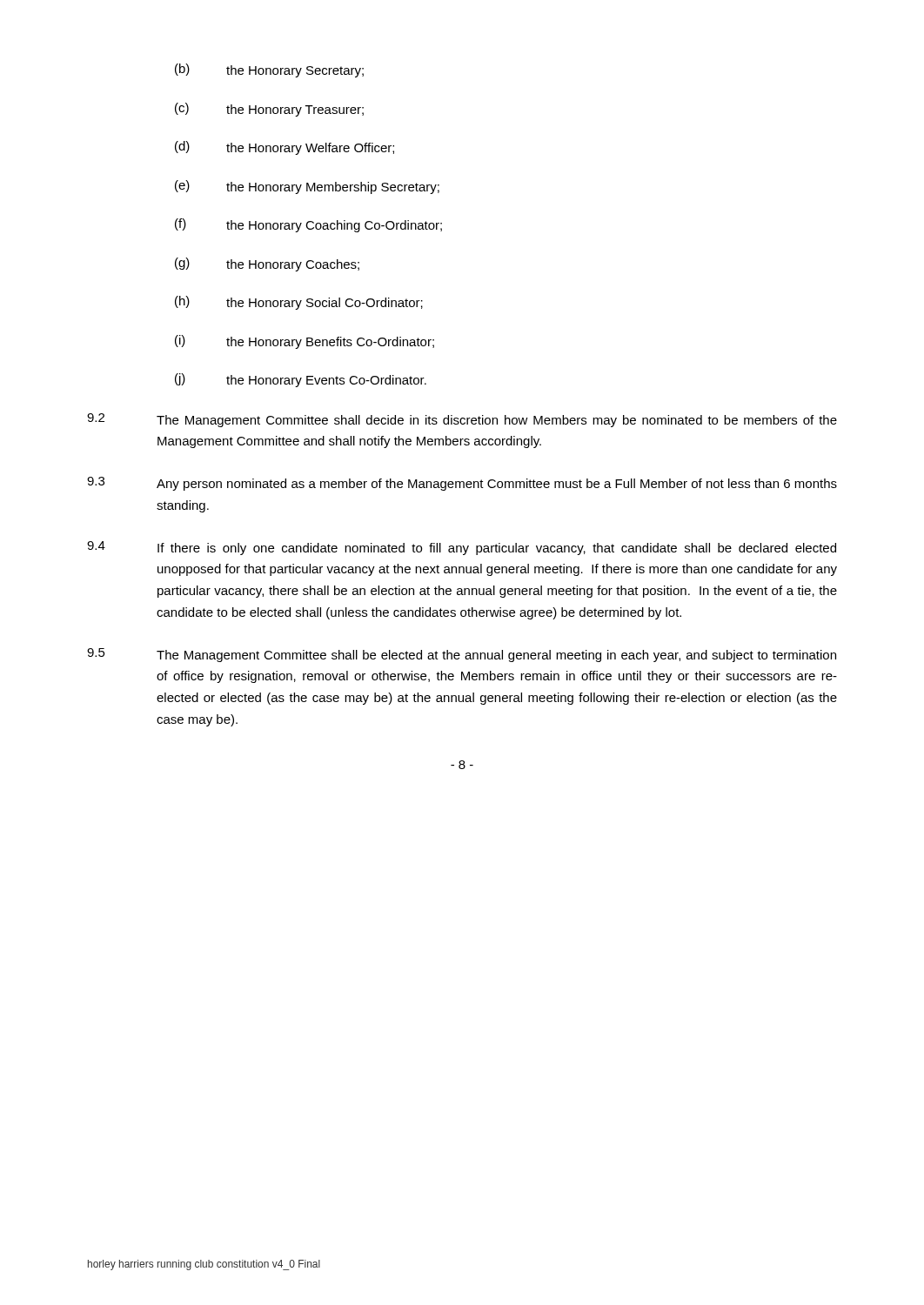Point to the element starting "(c) the Honorary Treasurer;"
This screenshot has width=924, height=1305.
[x=269, y=109]
